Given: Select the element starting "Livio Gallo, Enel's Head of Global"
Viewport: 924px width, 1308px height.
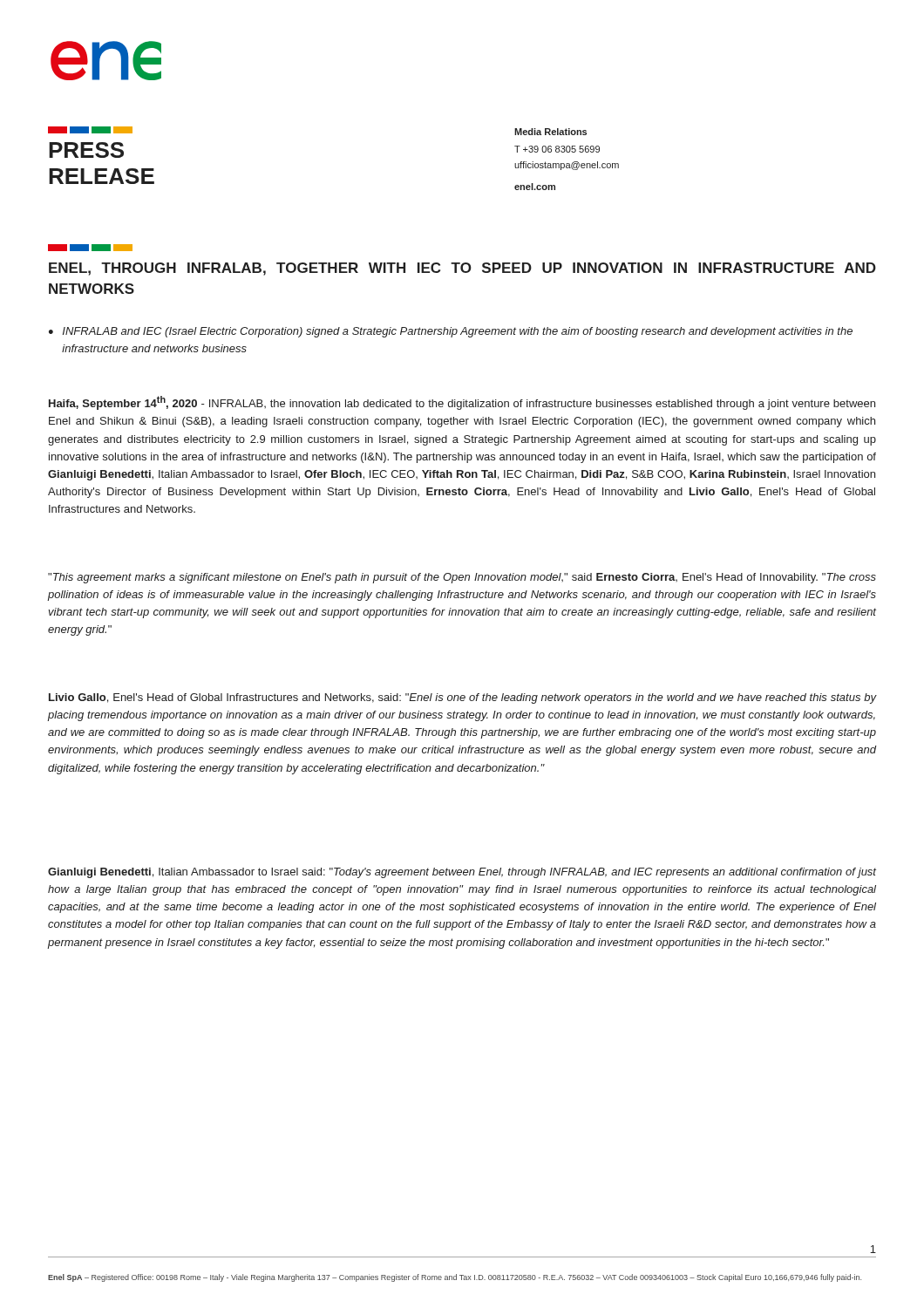Looking at the screenshot, I should (x=462, y=732).
